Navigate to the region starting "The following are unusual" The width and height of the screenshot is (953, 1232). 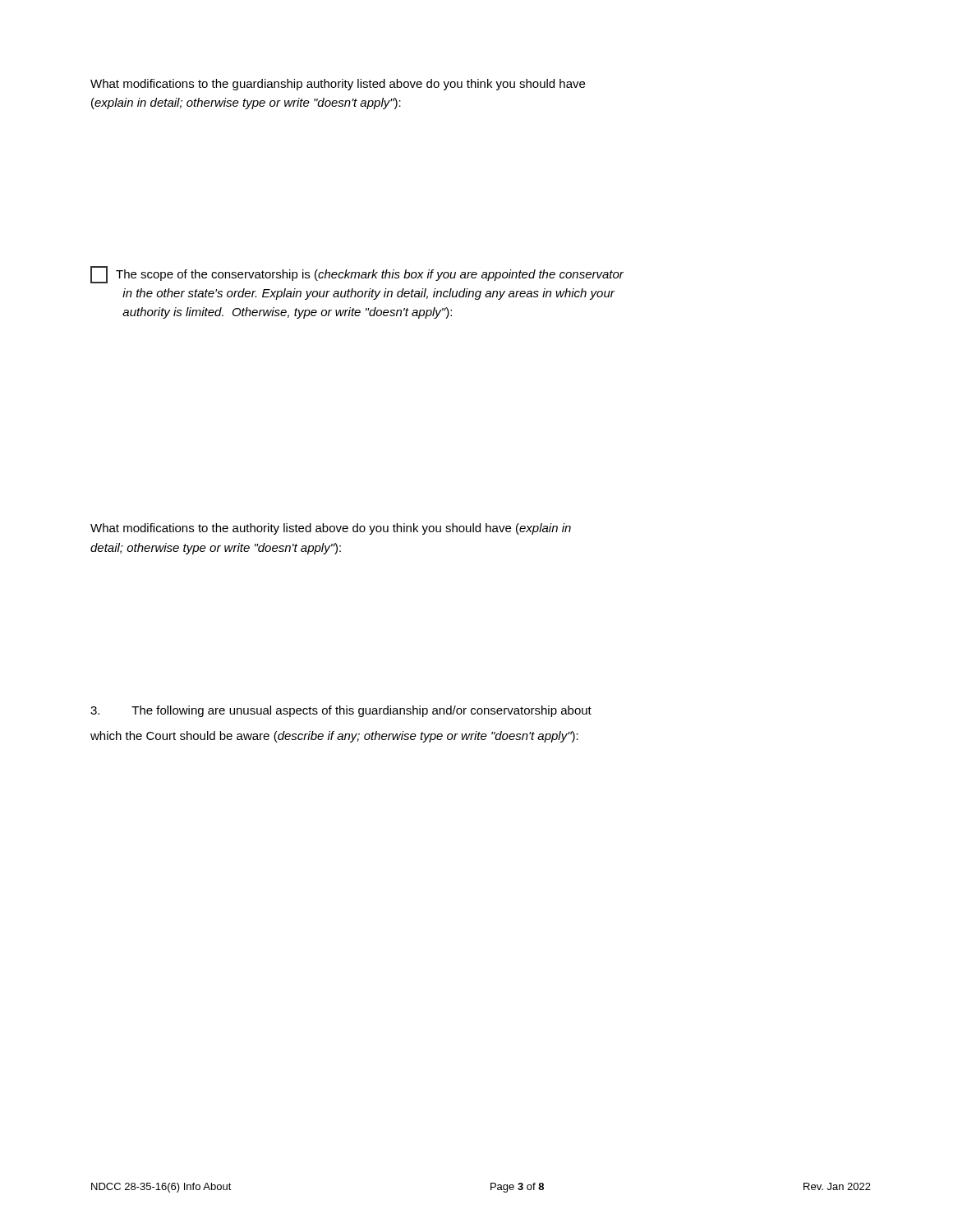tap(341, 710)
